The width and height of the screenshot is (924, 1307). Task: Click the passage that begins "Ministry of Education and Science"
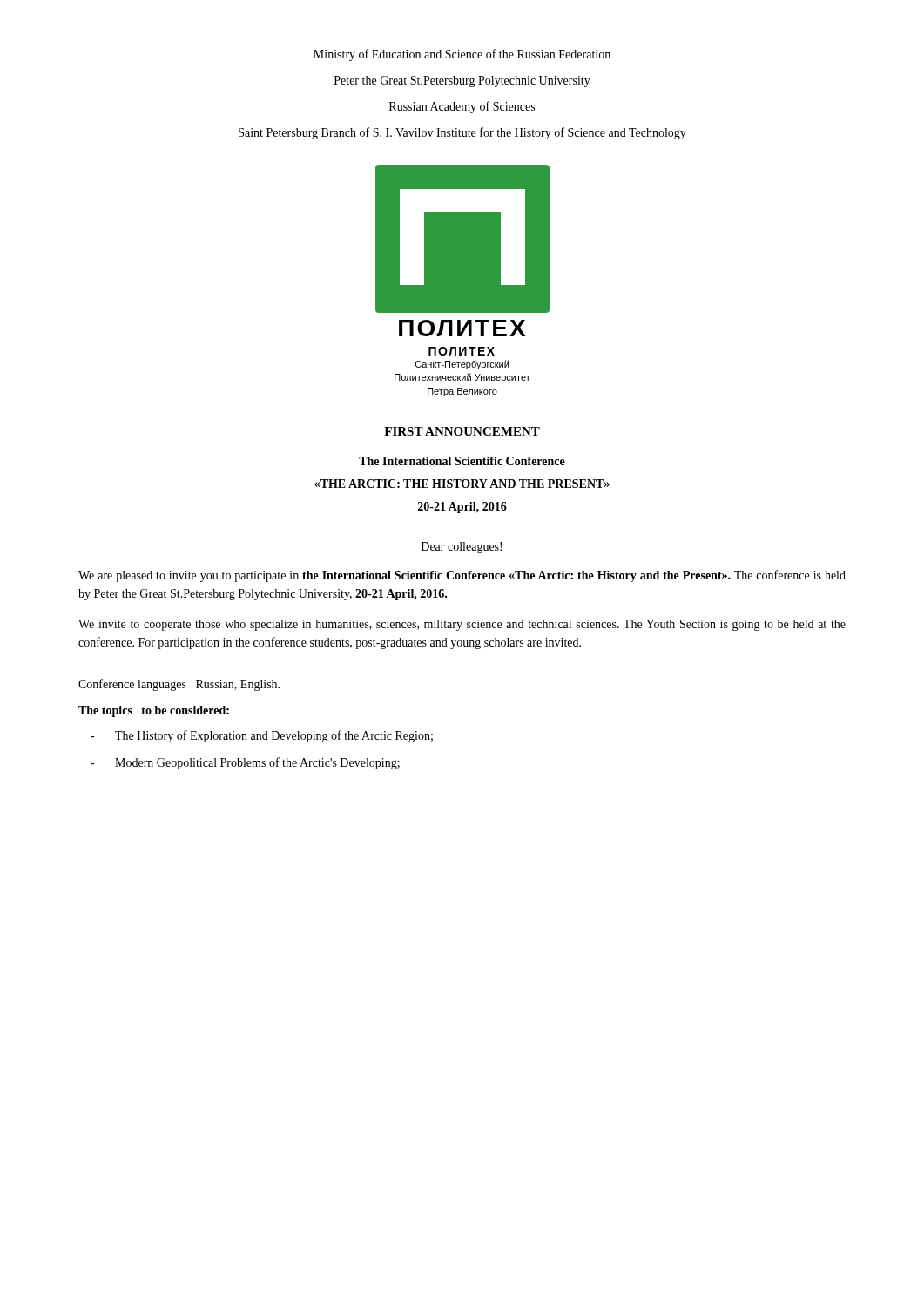tap(462, 55)
